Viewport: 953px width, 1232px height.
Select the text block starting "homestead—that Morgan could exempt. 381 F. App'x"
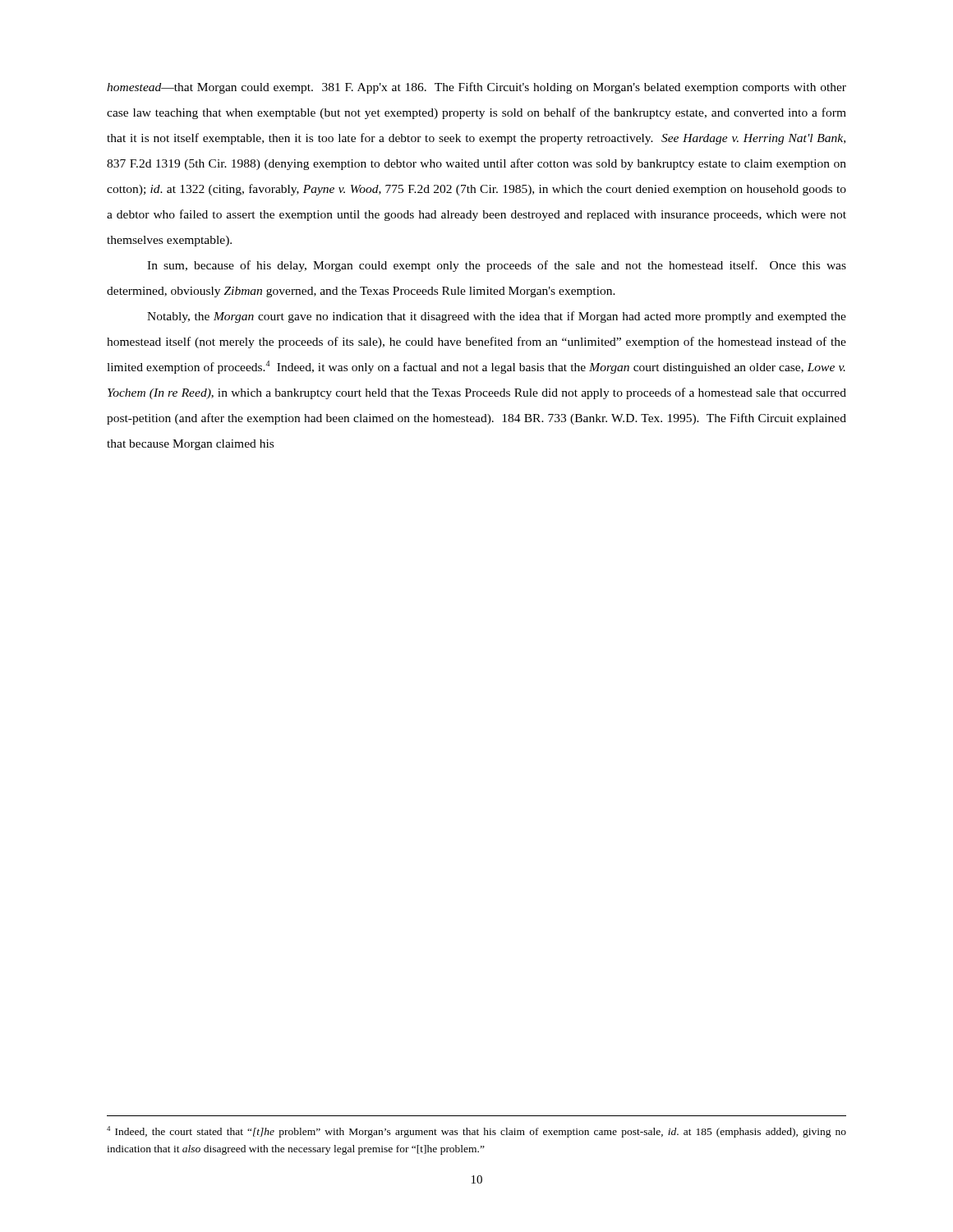pyautogui.click(x=476, y=163)
